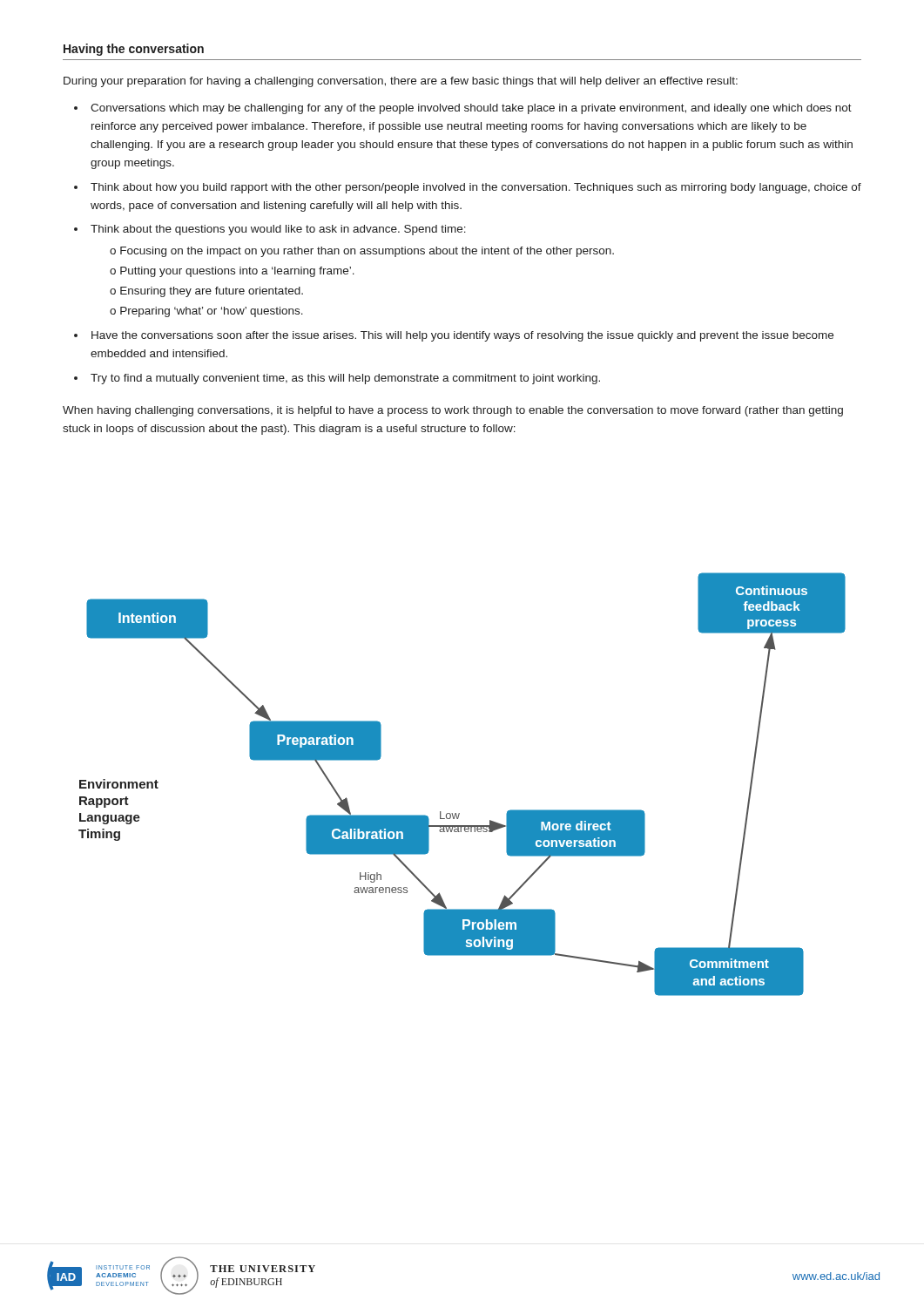Click on the block starting "Focusing on the impact on you rather than"
The height and width of the screenshot is (1307, 924).
(x=367, y=251)
